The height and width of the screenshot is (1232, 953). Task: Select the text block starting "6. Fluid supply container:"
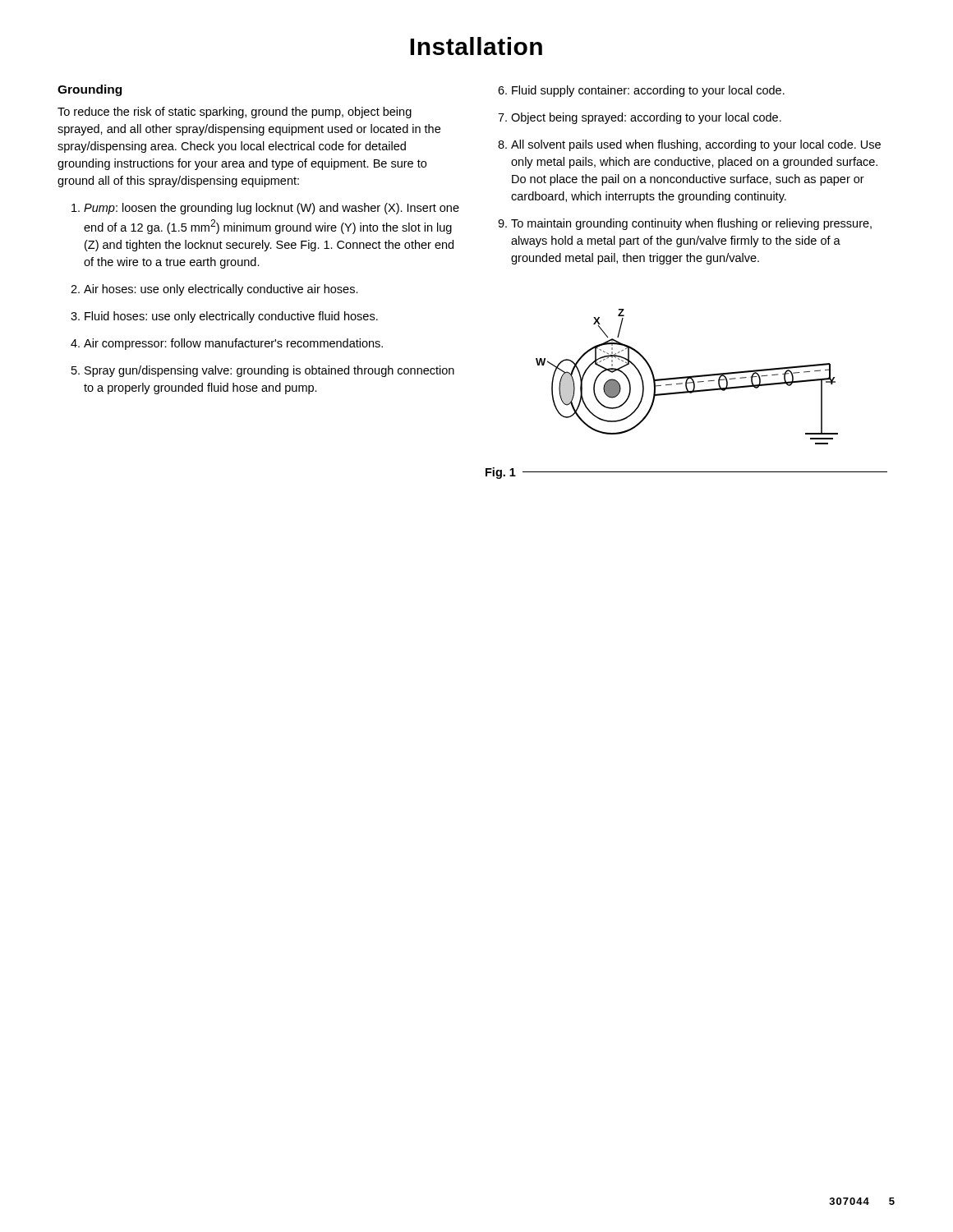tap(686, 91)
